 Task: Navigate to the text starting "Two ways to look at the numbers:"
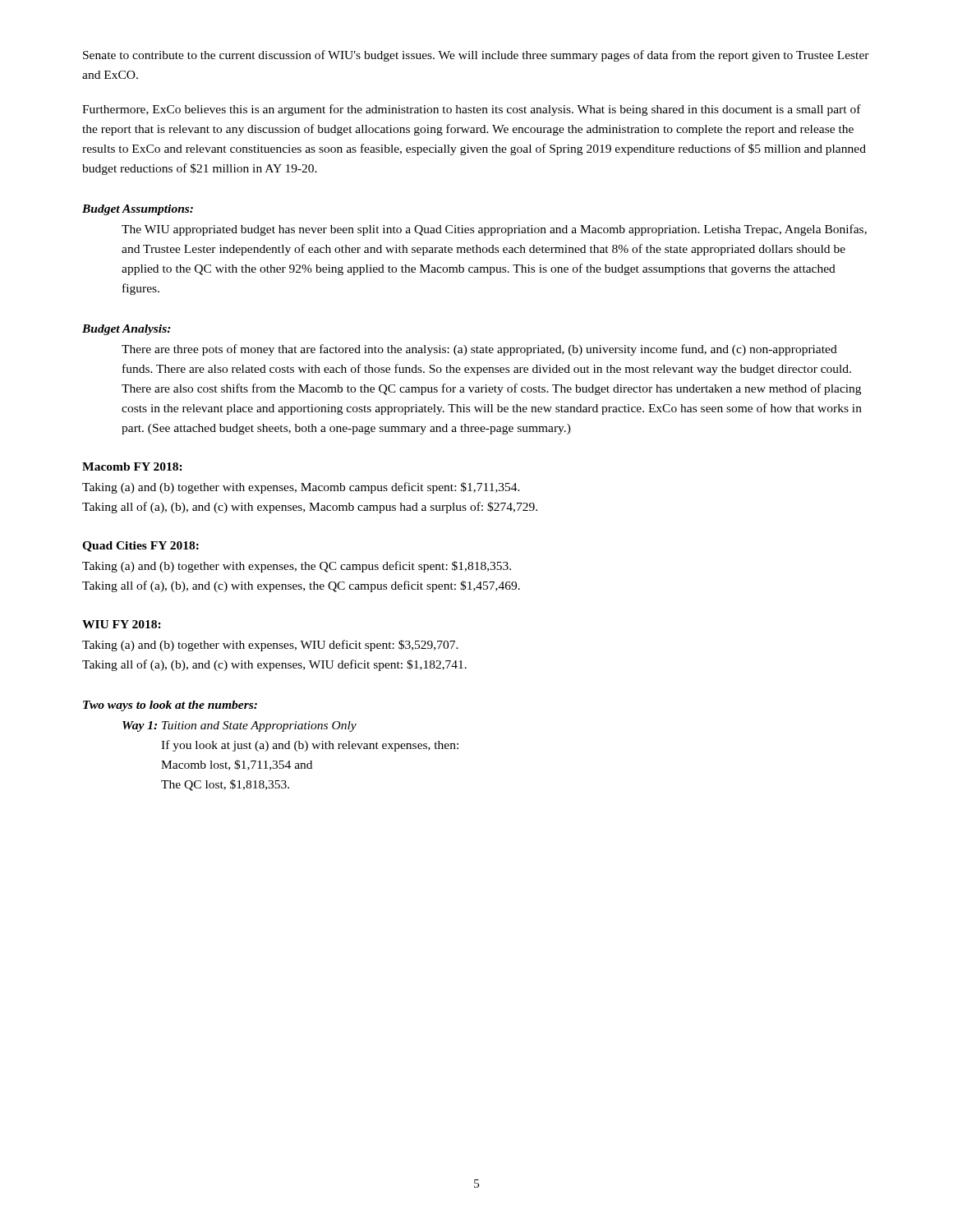[x=170, y=705]
